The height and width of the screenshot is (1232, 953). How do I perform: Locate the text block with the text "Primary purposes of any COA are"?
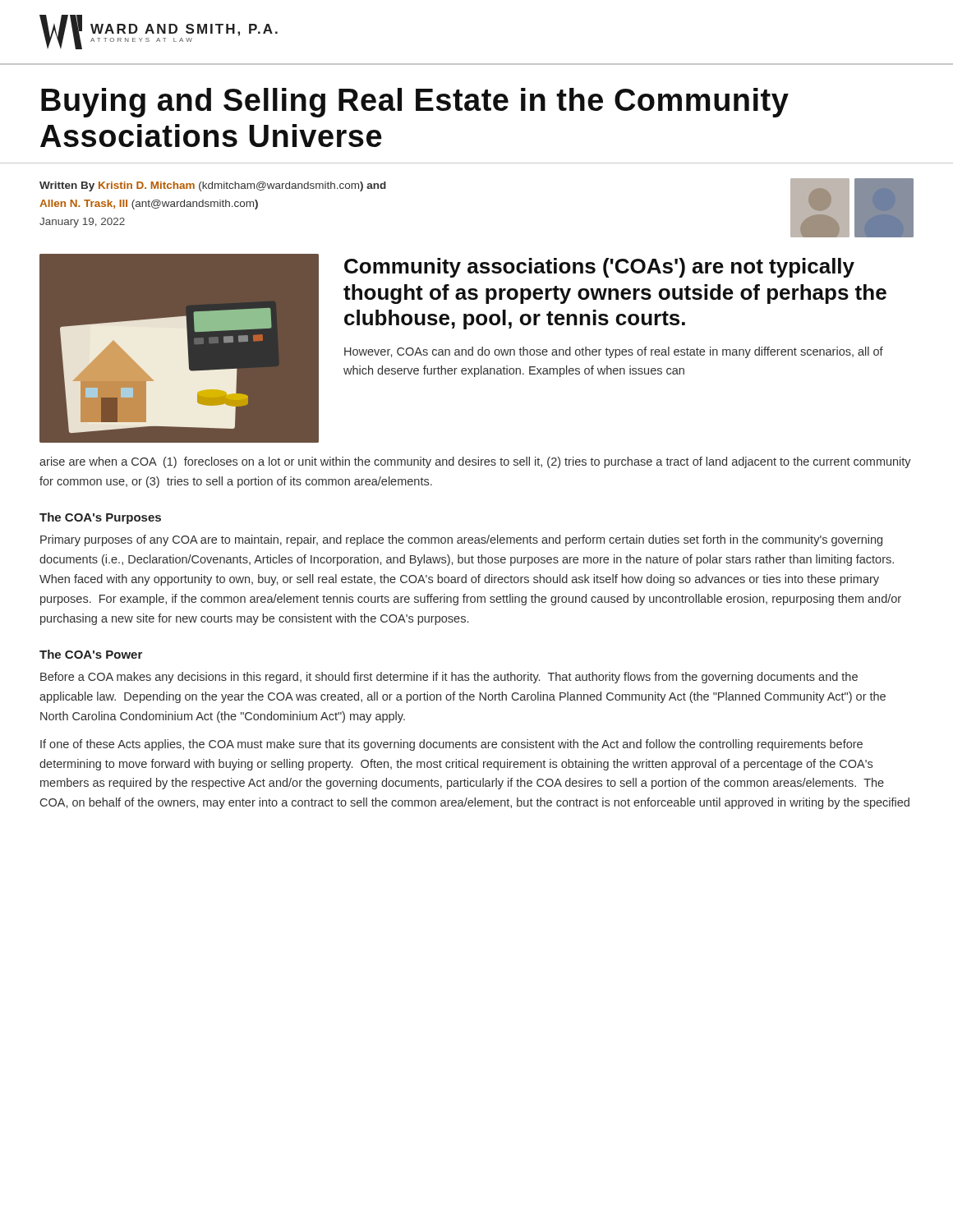[x=470, y=579]
